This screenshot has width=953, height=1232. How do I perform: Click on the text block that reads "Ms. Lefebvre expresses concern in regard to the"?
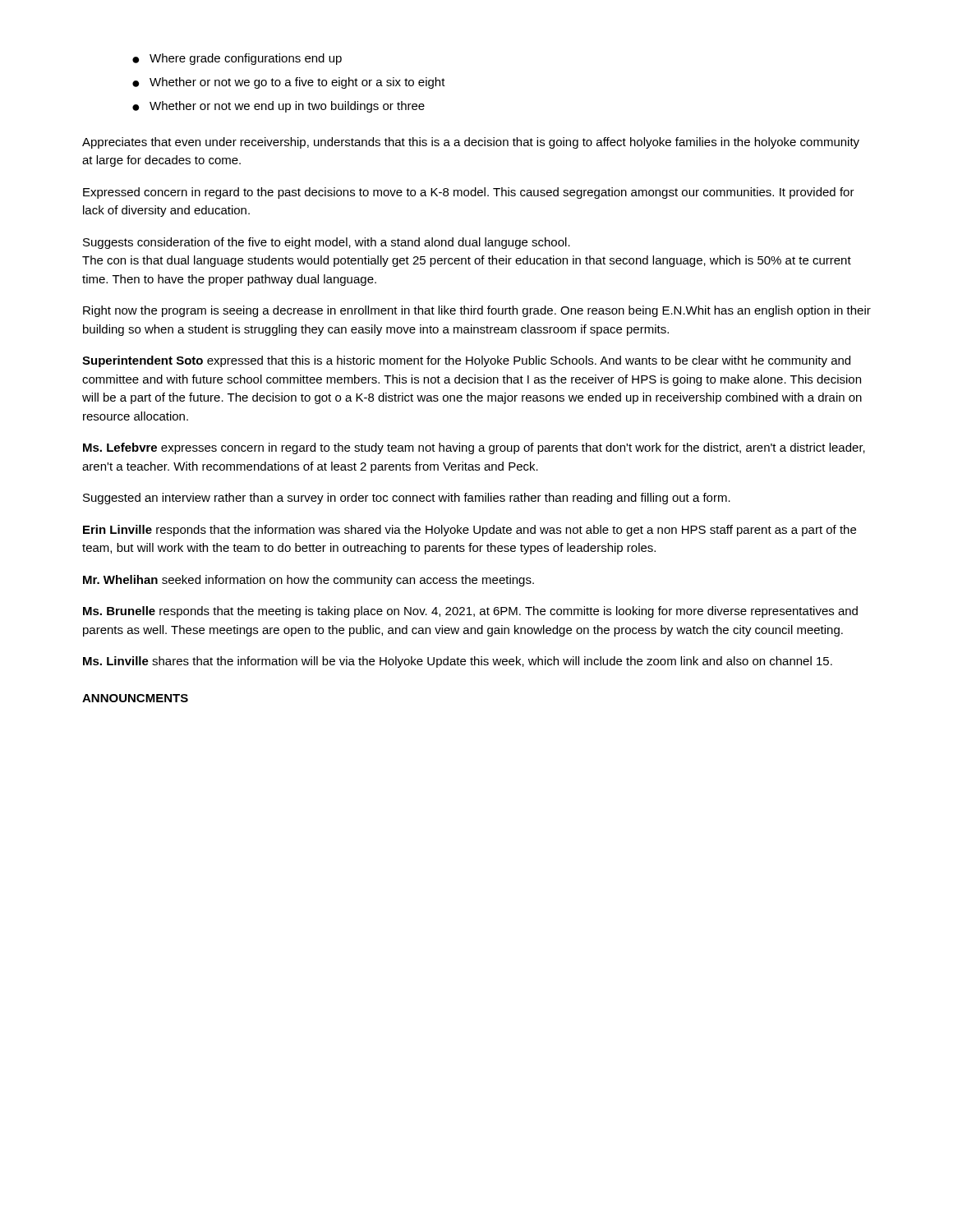pos(474,457)
